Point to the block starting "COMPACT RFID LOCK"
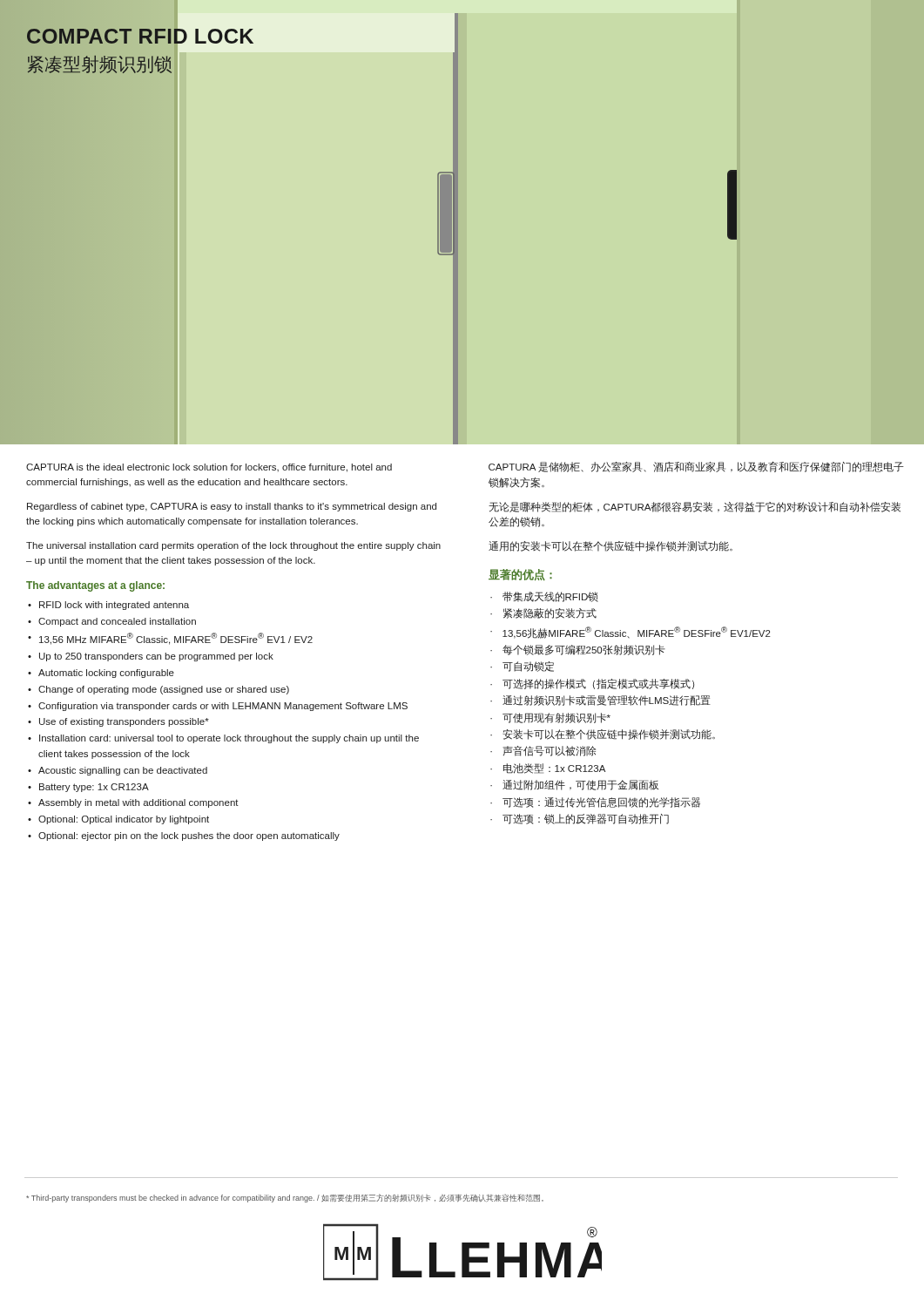Viewport: 924px width, 1307px height. (142, 50)
